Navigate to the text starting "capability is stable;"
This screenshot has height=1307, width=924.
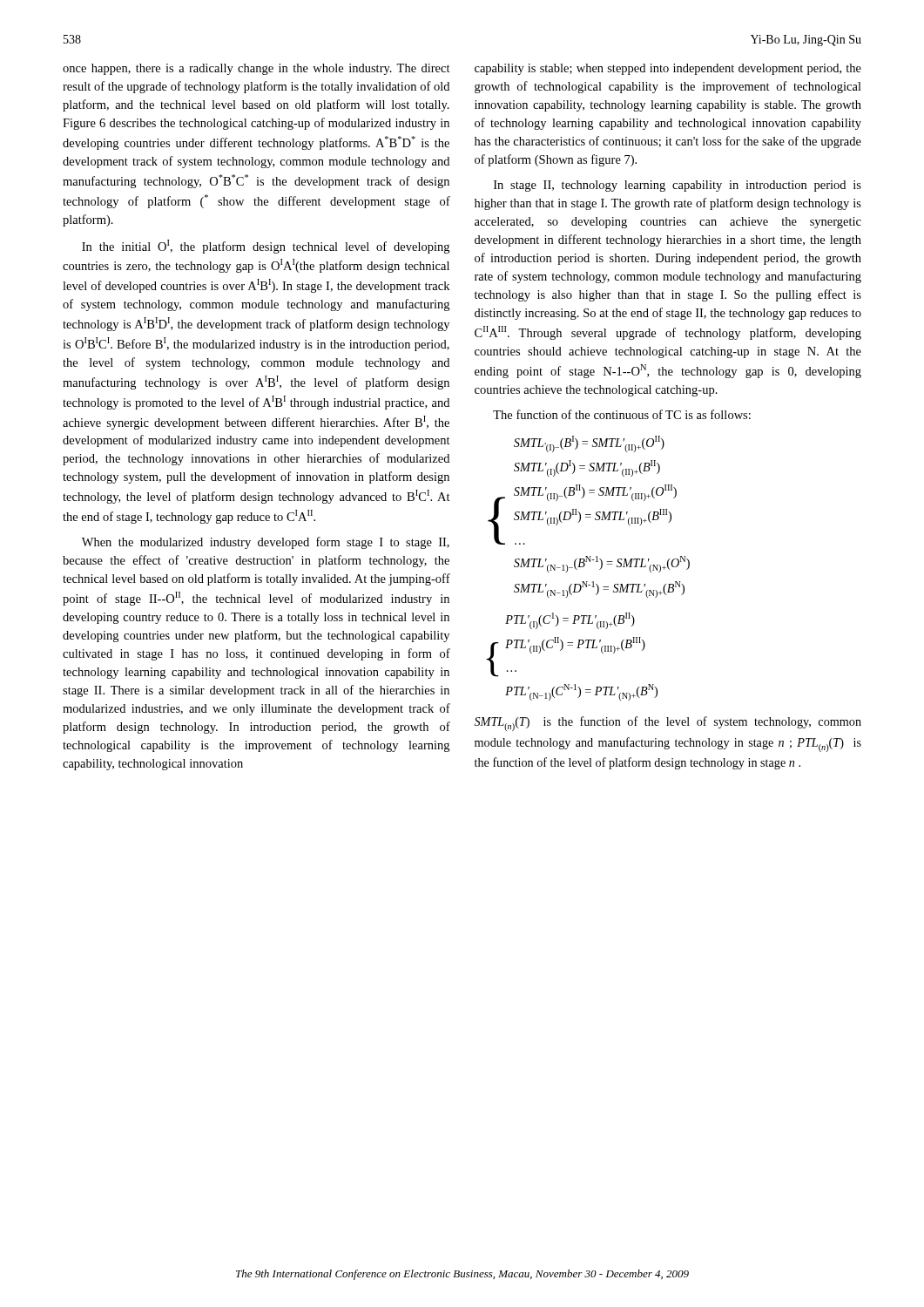coord(668,242)
